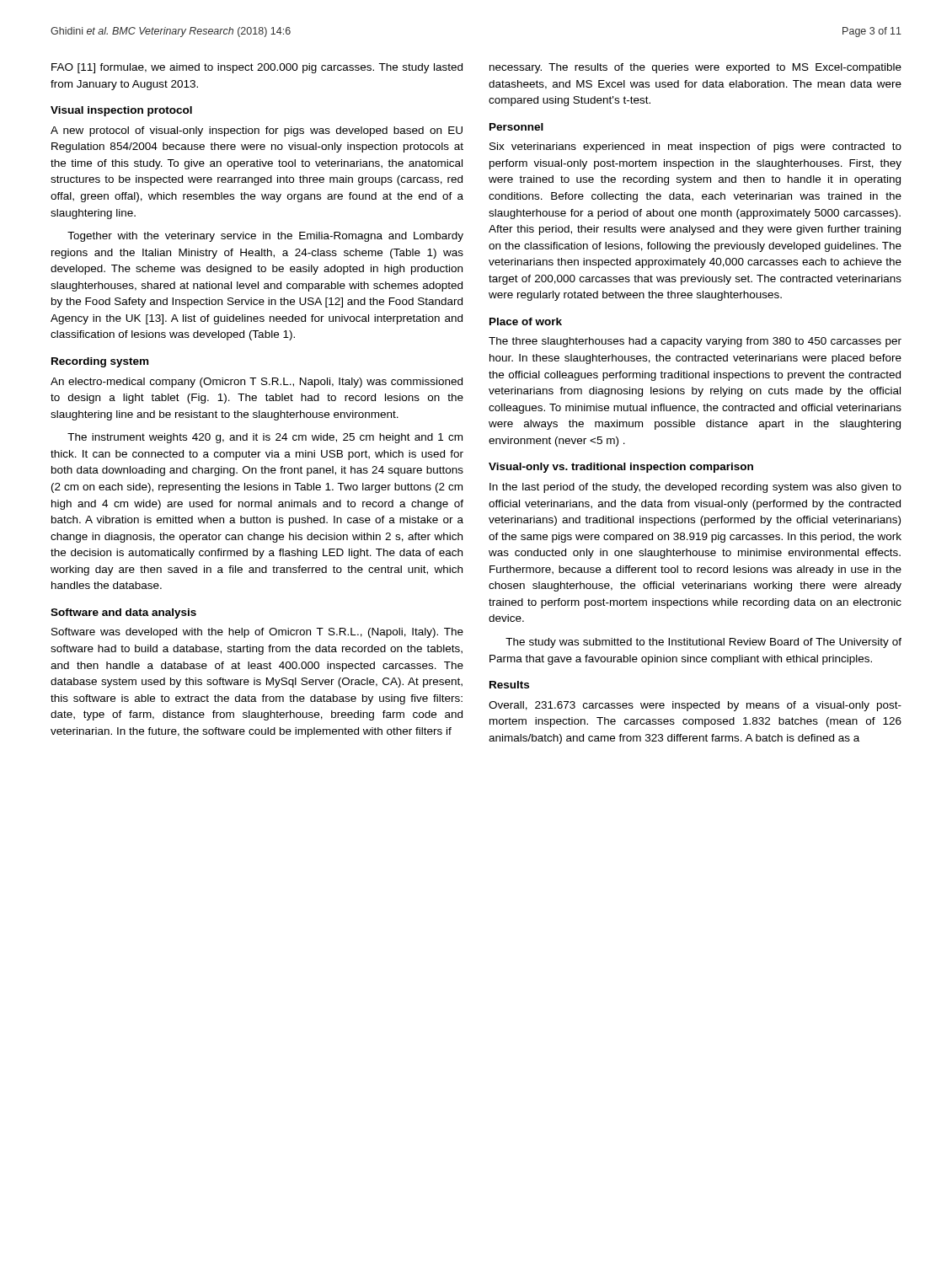Click on the region starting "In the last"

(695, 573)
